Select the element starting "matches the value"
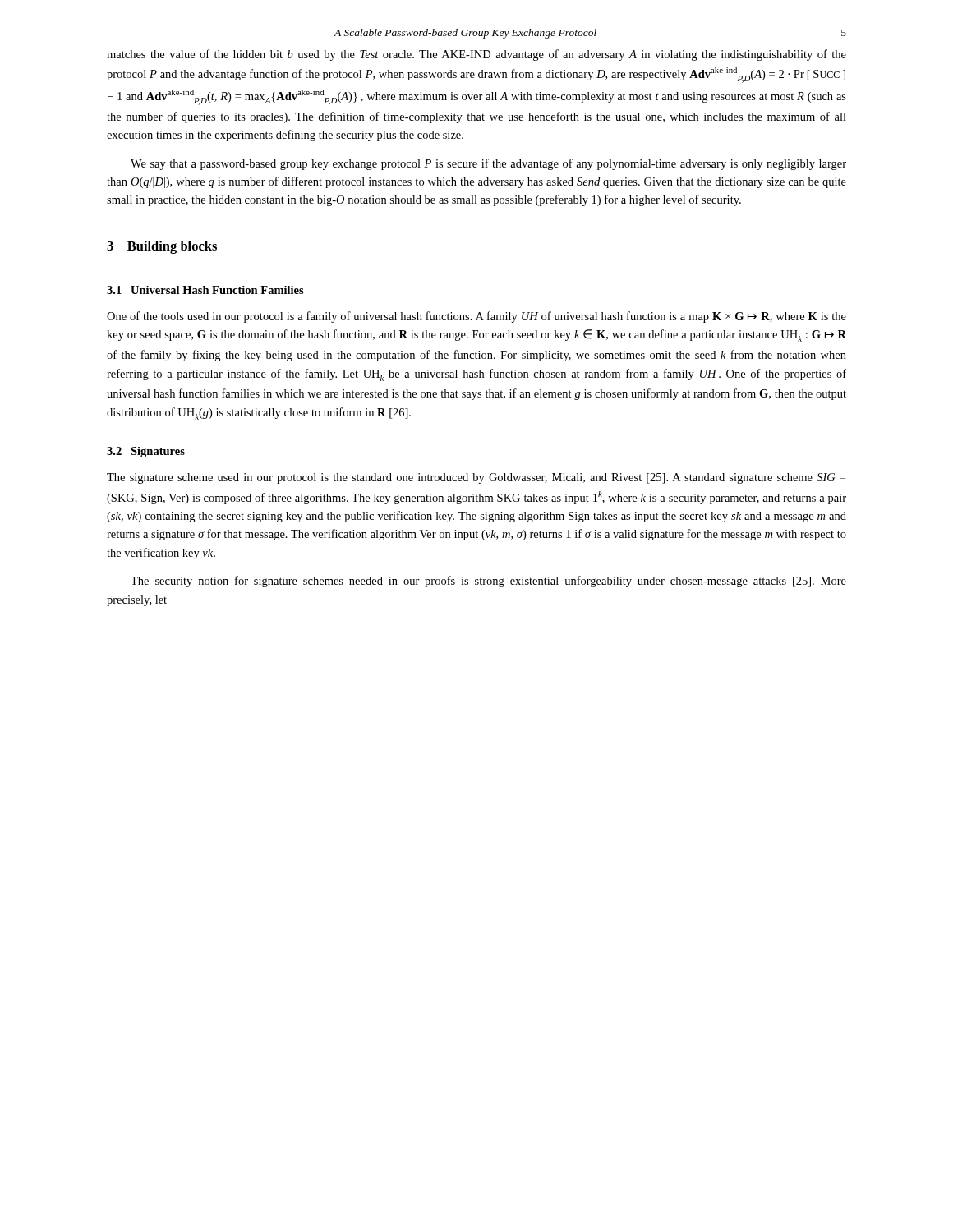Screen dimensions: 1232x953 coord(476,94)
